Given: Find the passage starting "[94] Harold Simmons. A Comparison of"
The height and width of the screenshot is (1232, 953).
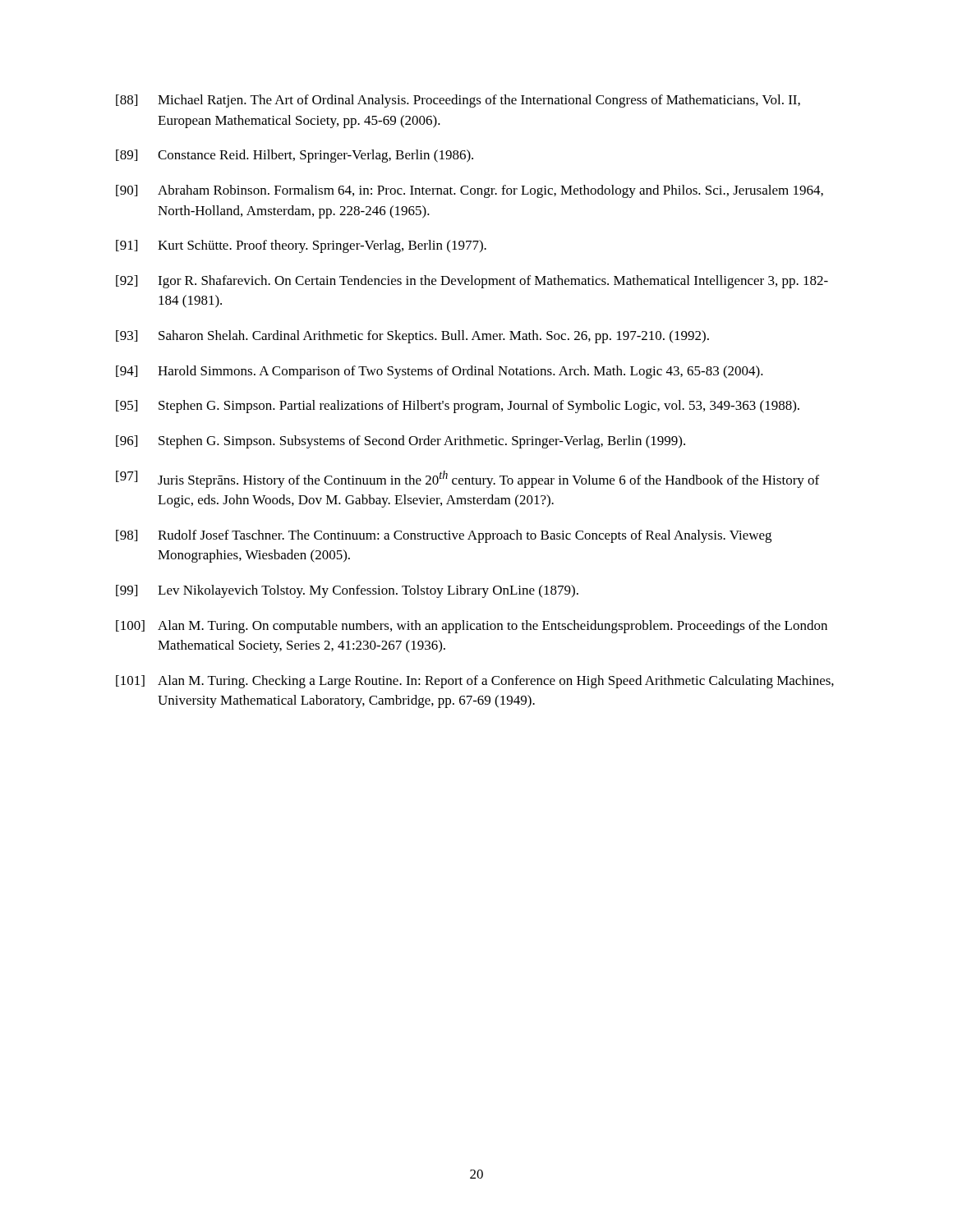Looking at the screenshot, I should [x=476, y=371].
